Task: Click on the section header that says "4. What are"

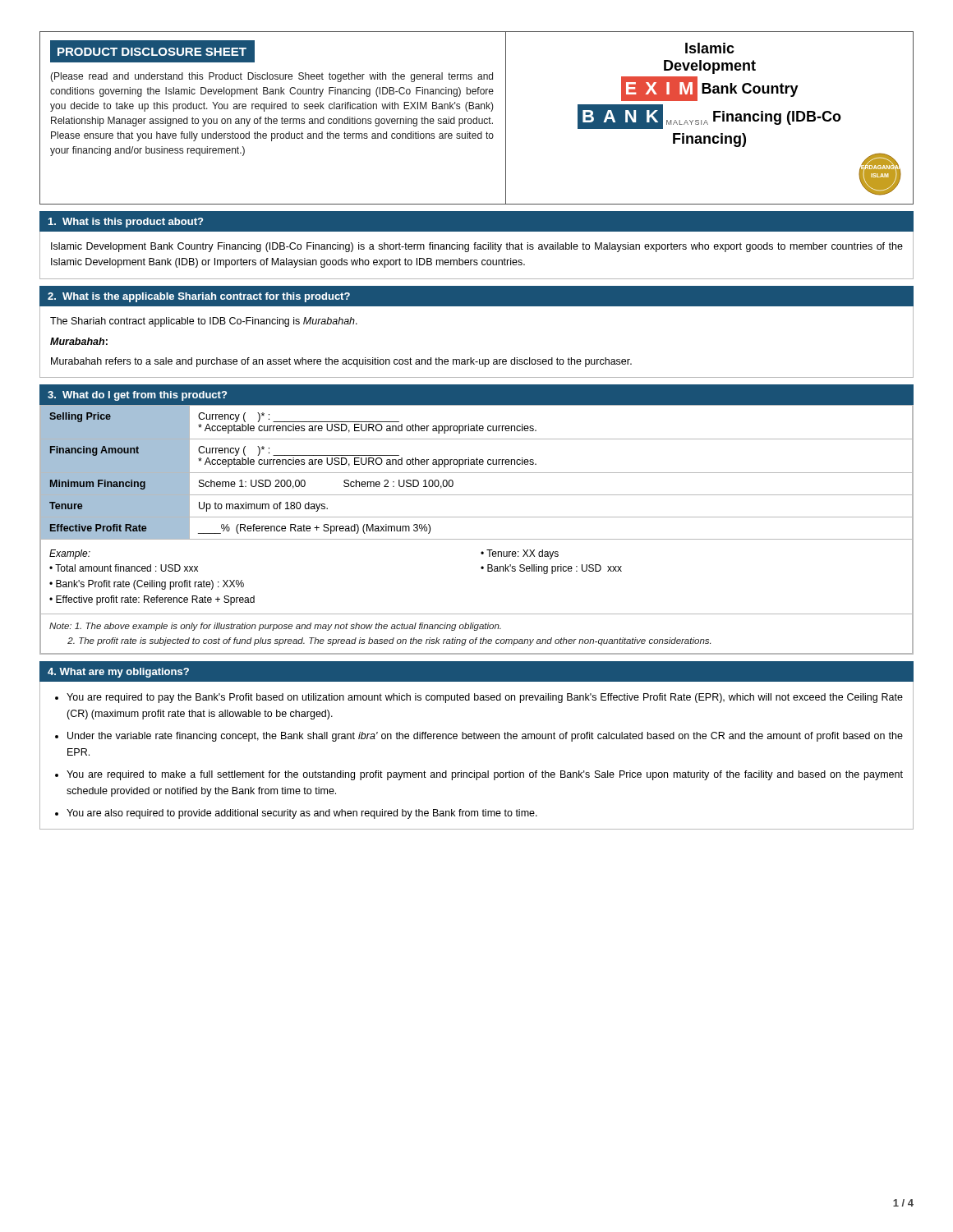Action: 119,671
